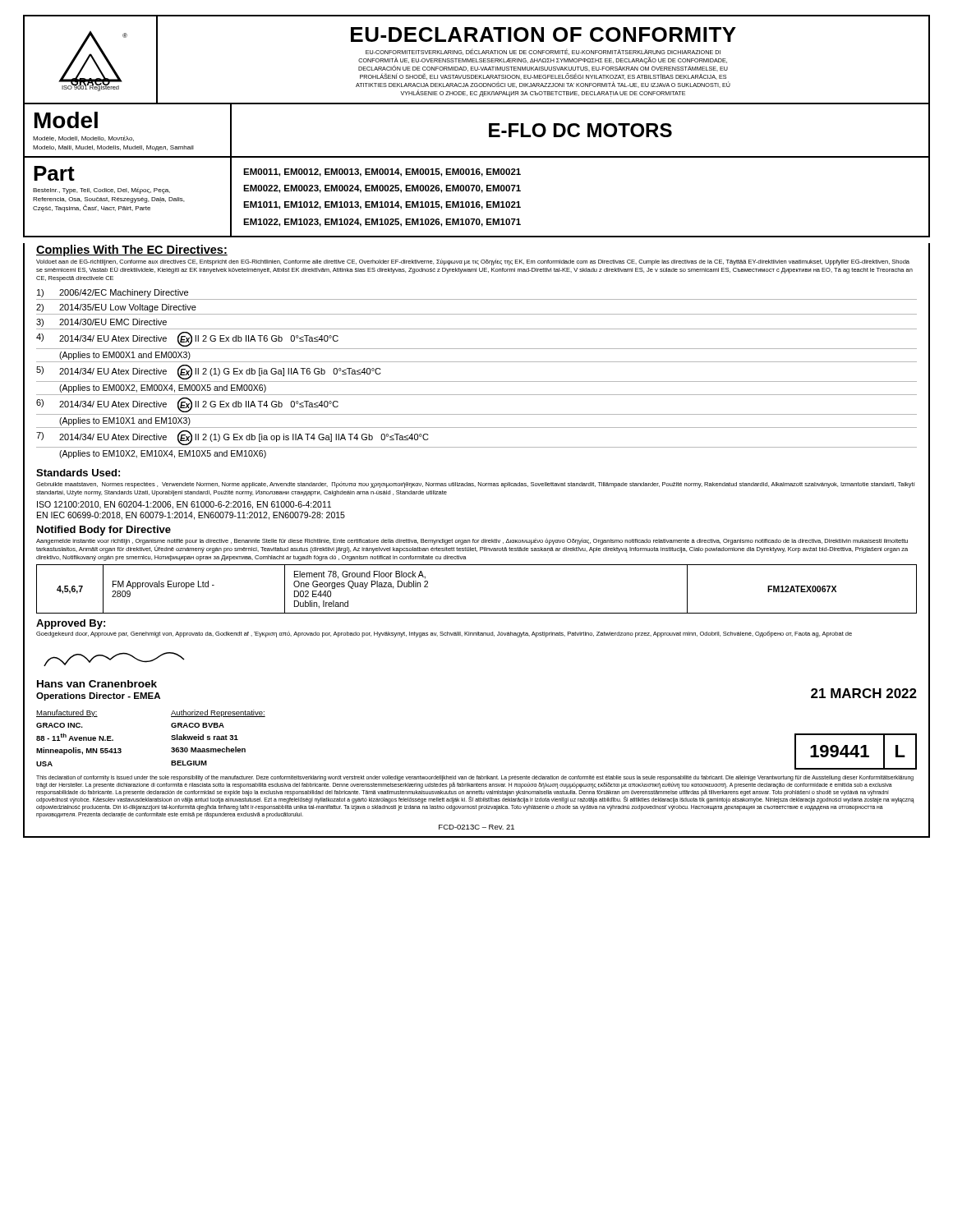Select the list item with the text "2) 2014/35/EU Low Voltage Directive"

tap(116, 307)
